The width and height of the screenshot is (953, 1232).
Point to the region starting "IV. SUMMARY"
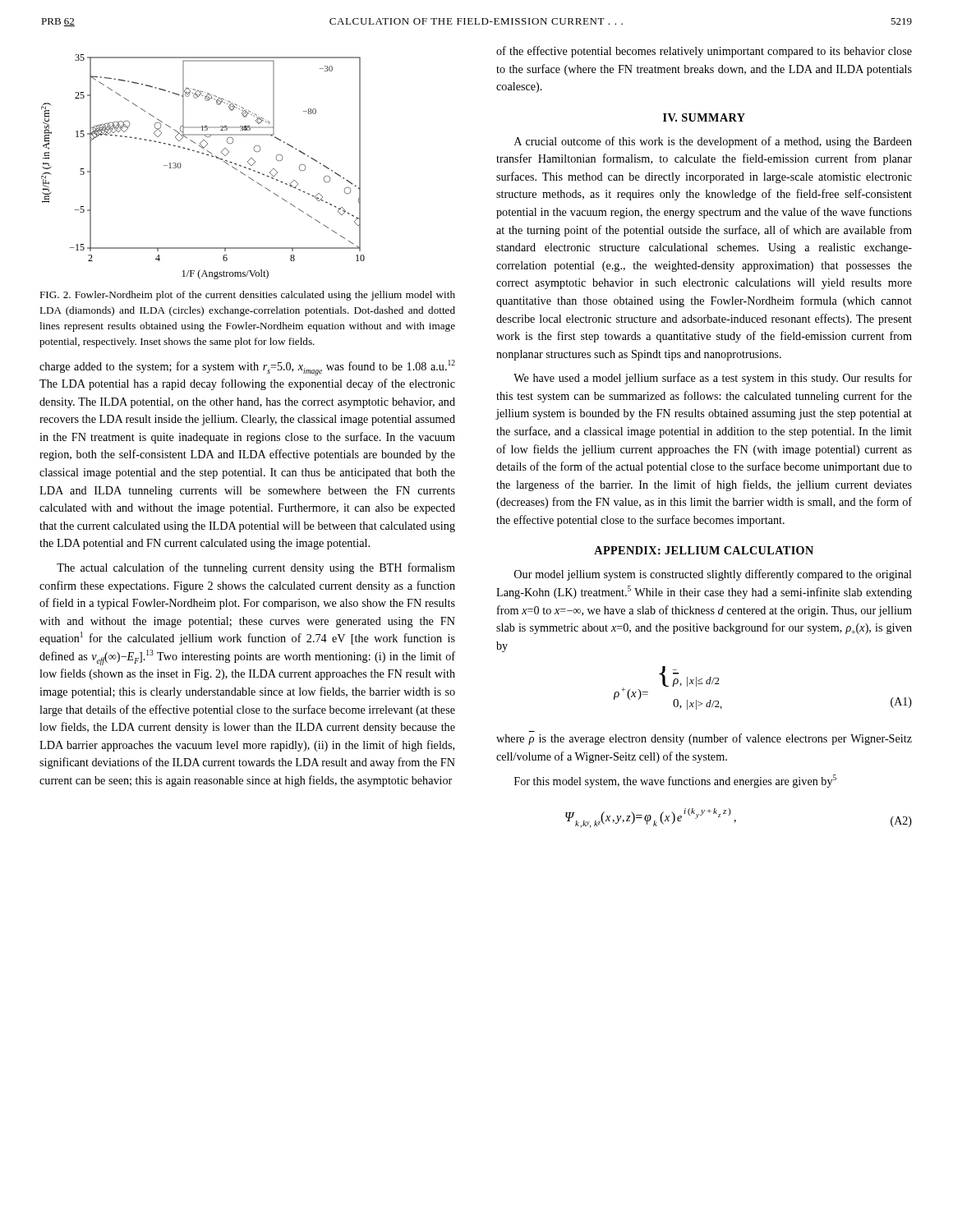(704, 117)
